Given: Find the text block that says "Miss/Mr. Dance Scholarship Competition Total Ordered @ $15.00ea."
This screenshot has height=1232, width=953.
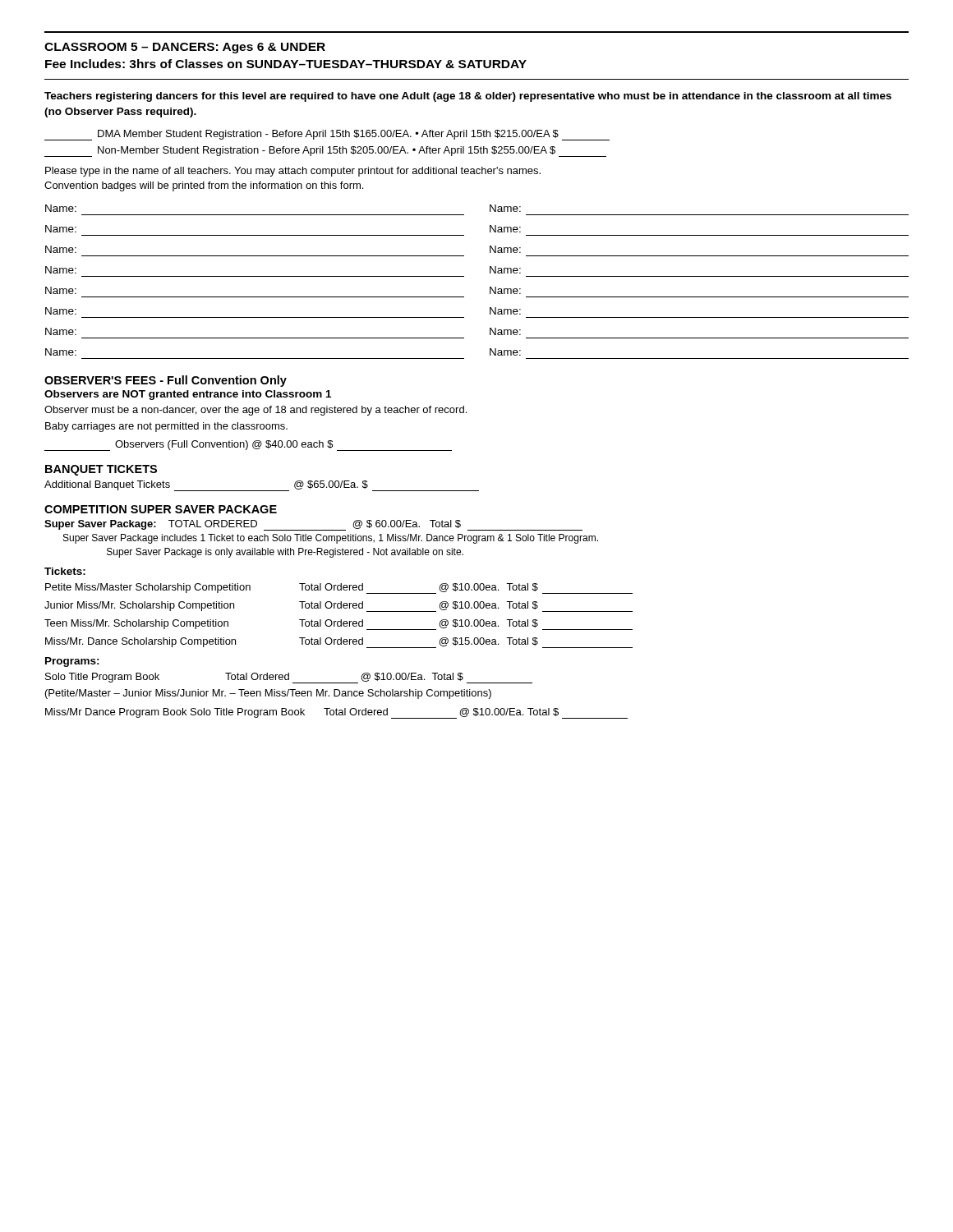Looking at the screenshot, I should (338, 641).
